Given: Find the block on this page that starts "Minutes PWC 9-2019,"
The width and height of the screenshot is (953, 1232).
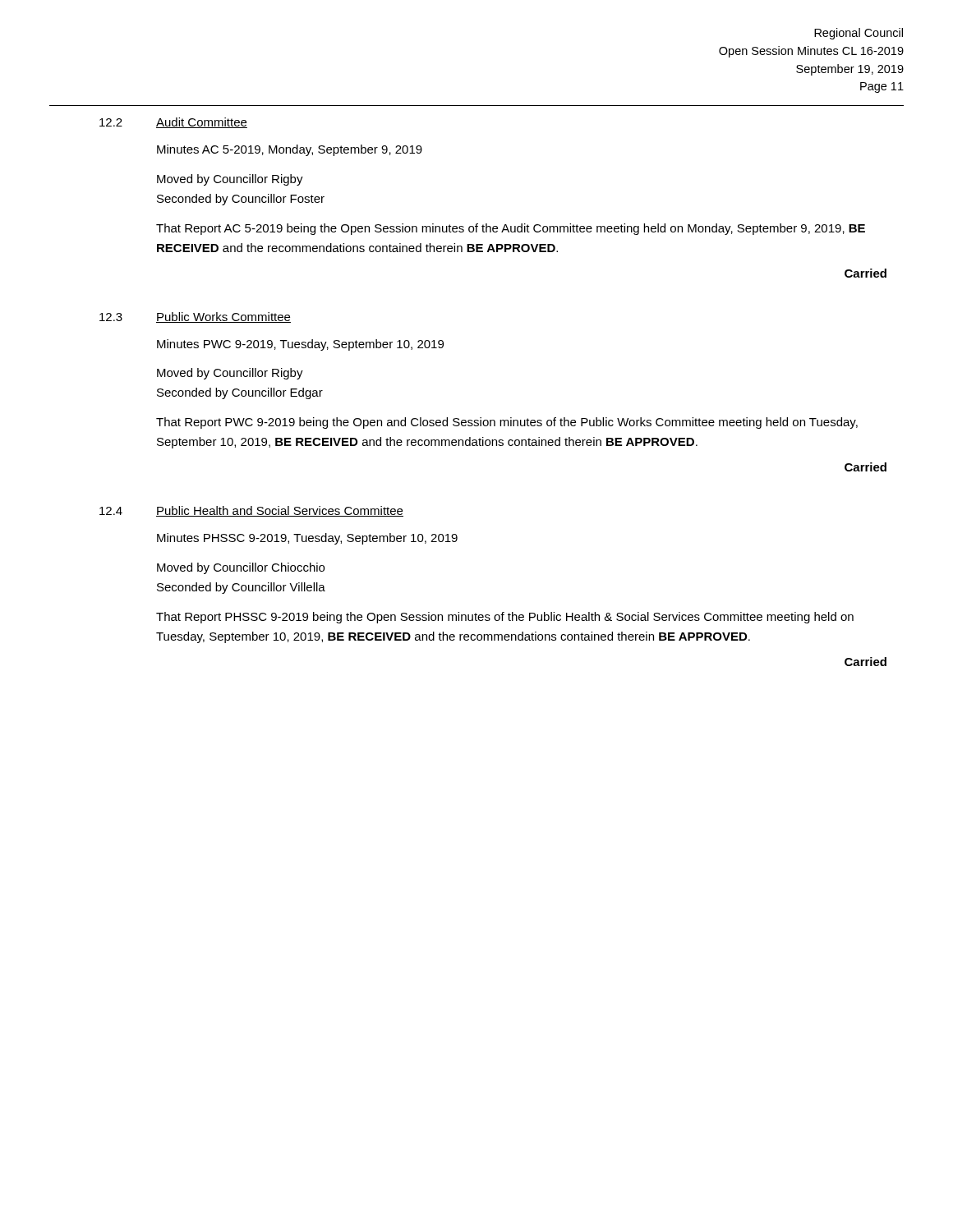Looking at the screenshot, I should [x=300, y=343].
